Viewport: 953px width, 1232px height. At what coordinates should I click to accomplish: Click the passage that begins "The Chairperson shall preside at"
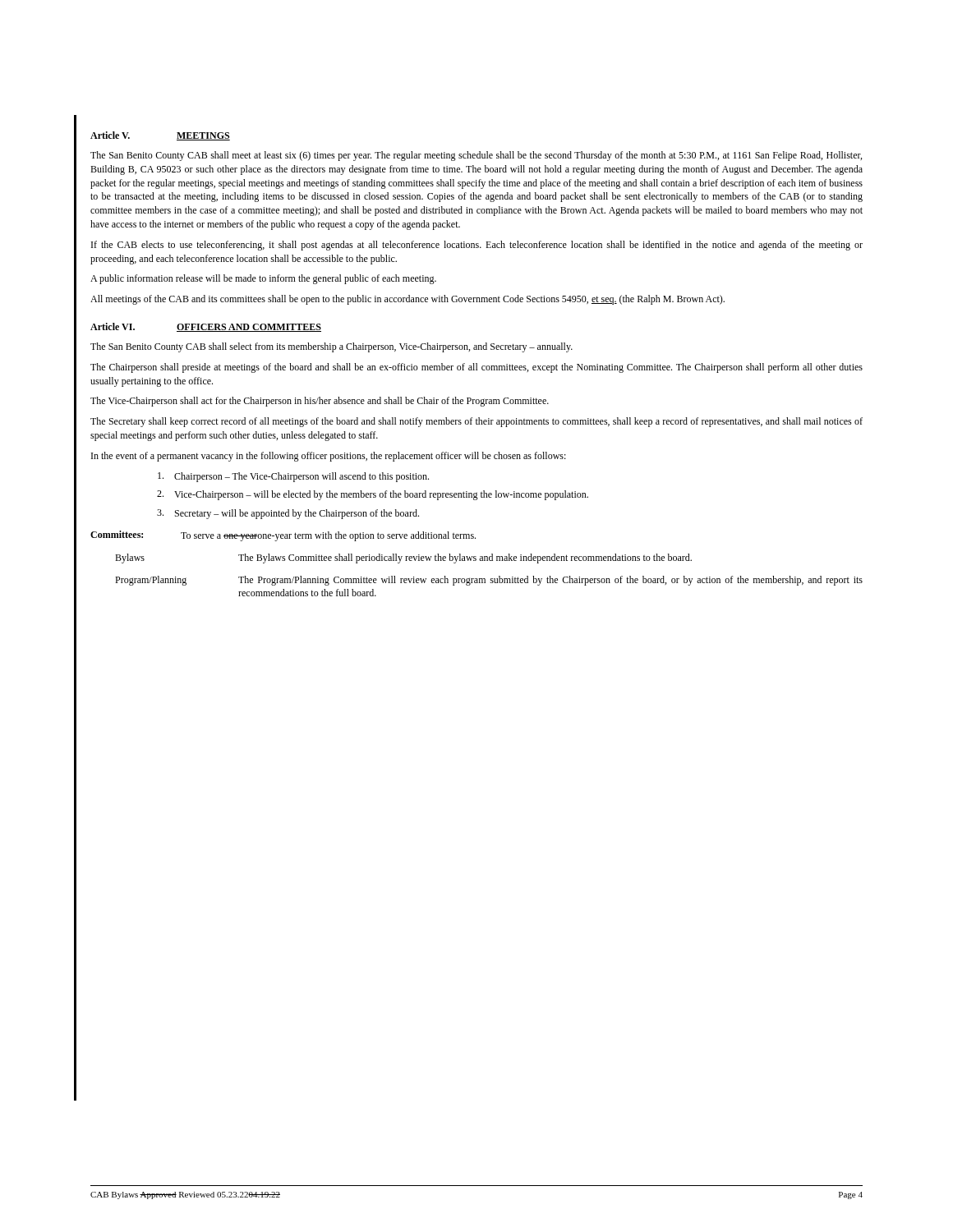coord(476,374)
